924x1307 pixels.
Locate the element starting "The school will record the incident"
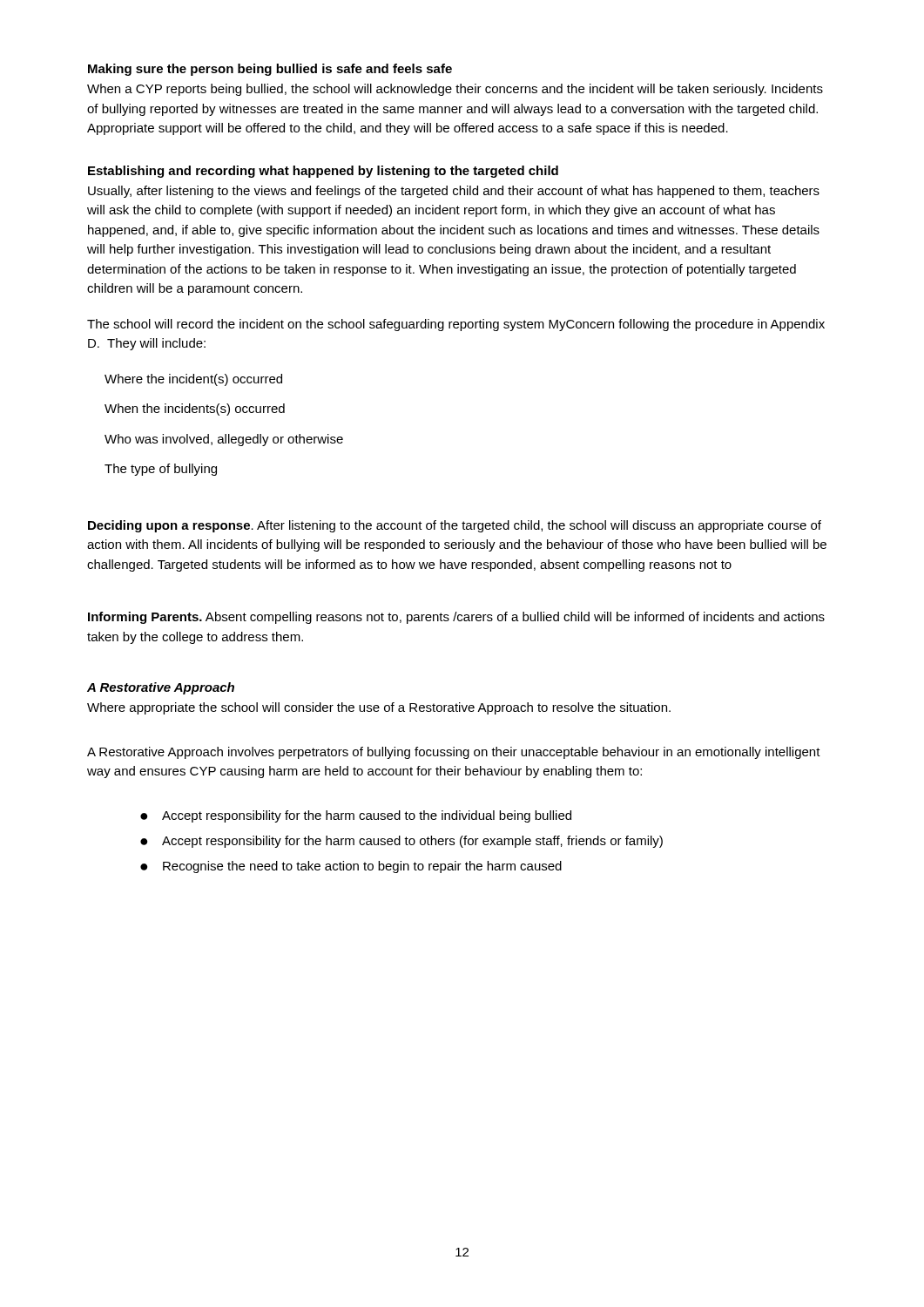456,333
